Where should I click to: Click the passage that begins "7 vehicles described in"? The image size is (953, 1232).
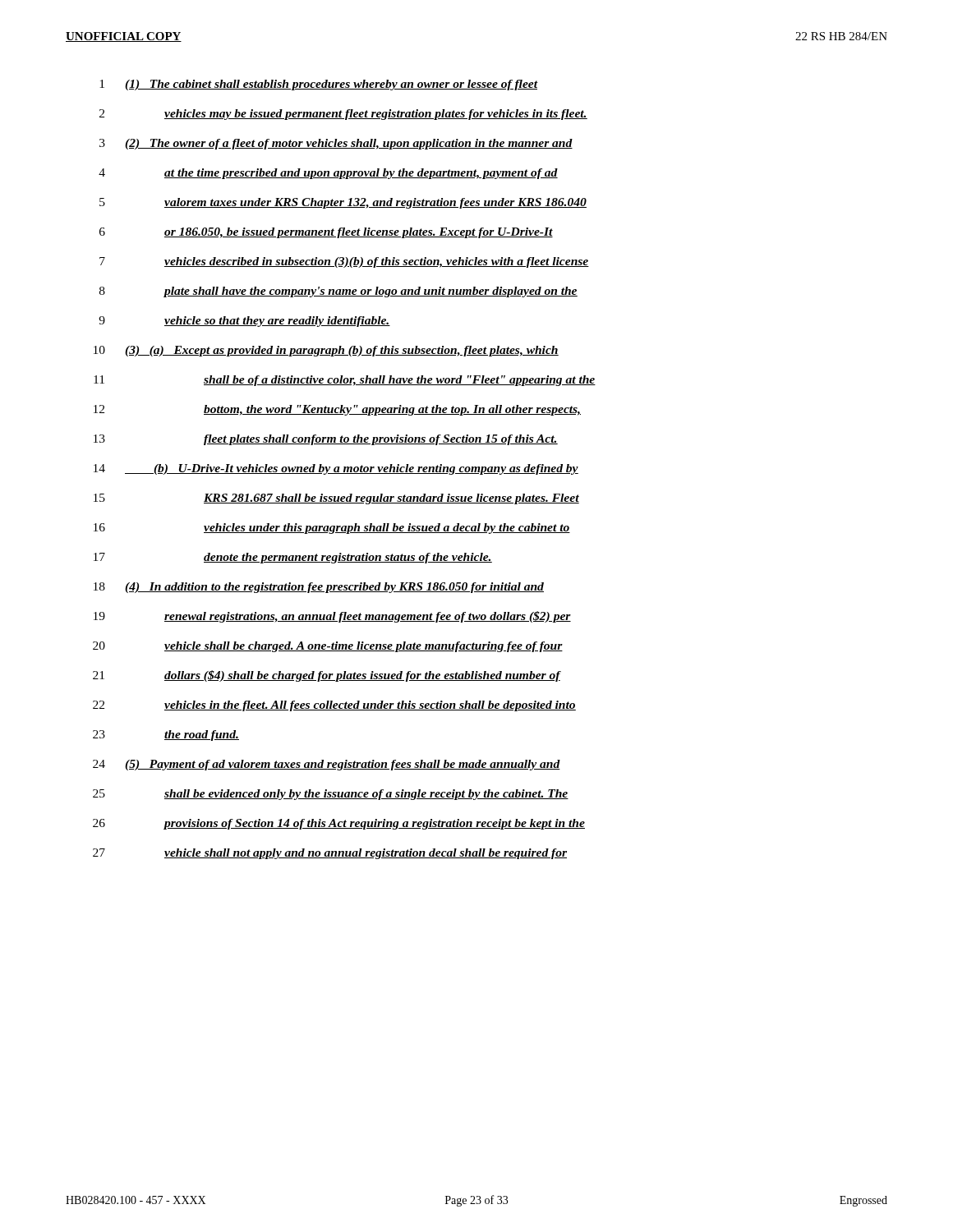pos(476,261)
